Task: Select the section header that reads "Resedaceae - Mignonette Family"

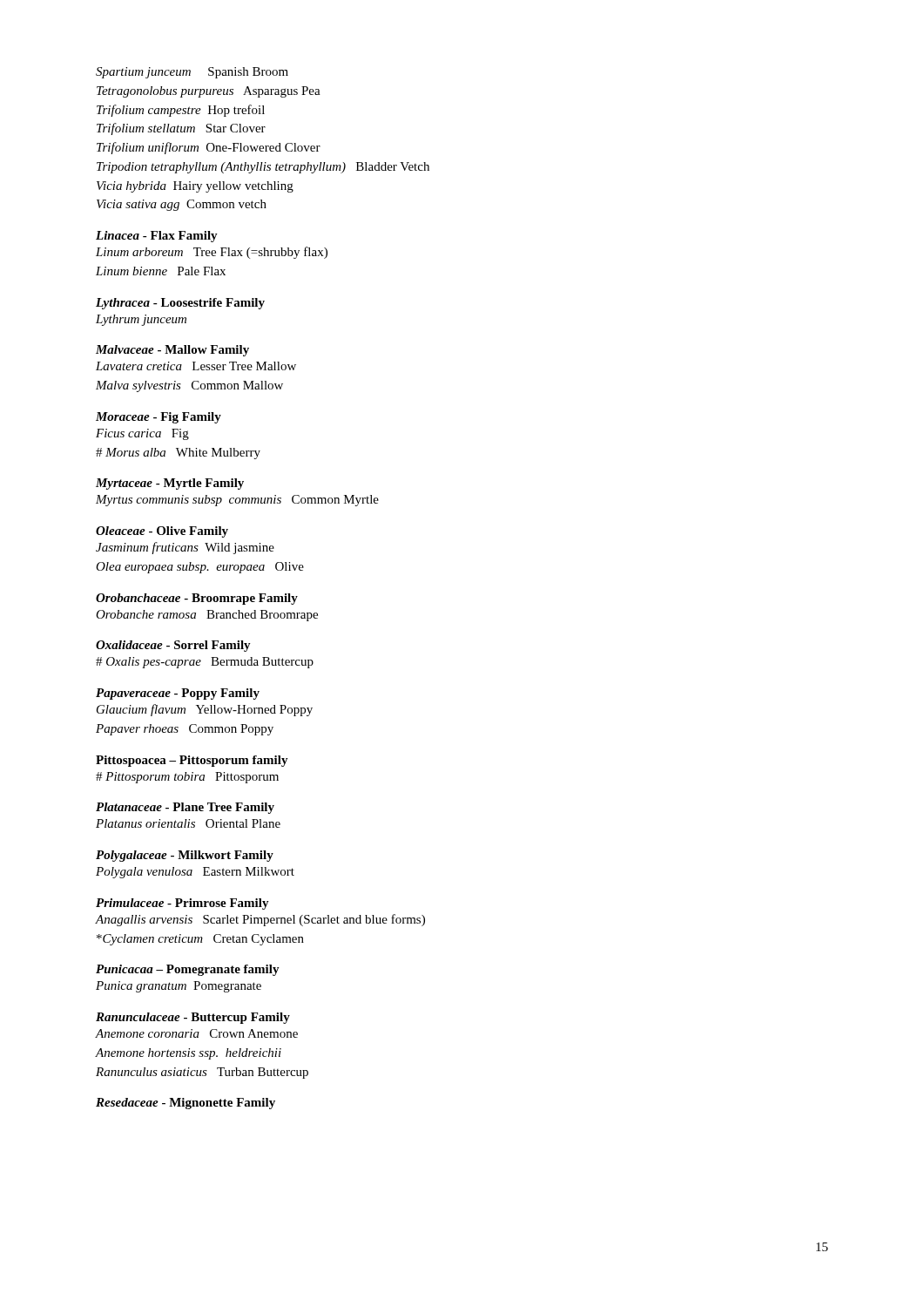Action: [x=186, y=1102]
